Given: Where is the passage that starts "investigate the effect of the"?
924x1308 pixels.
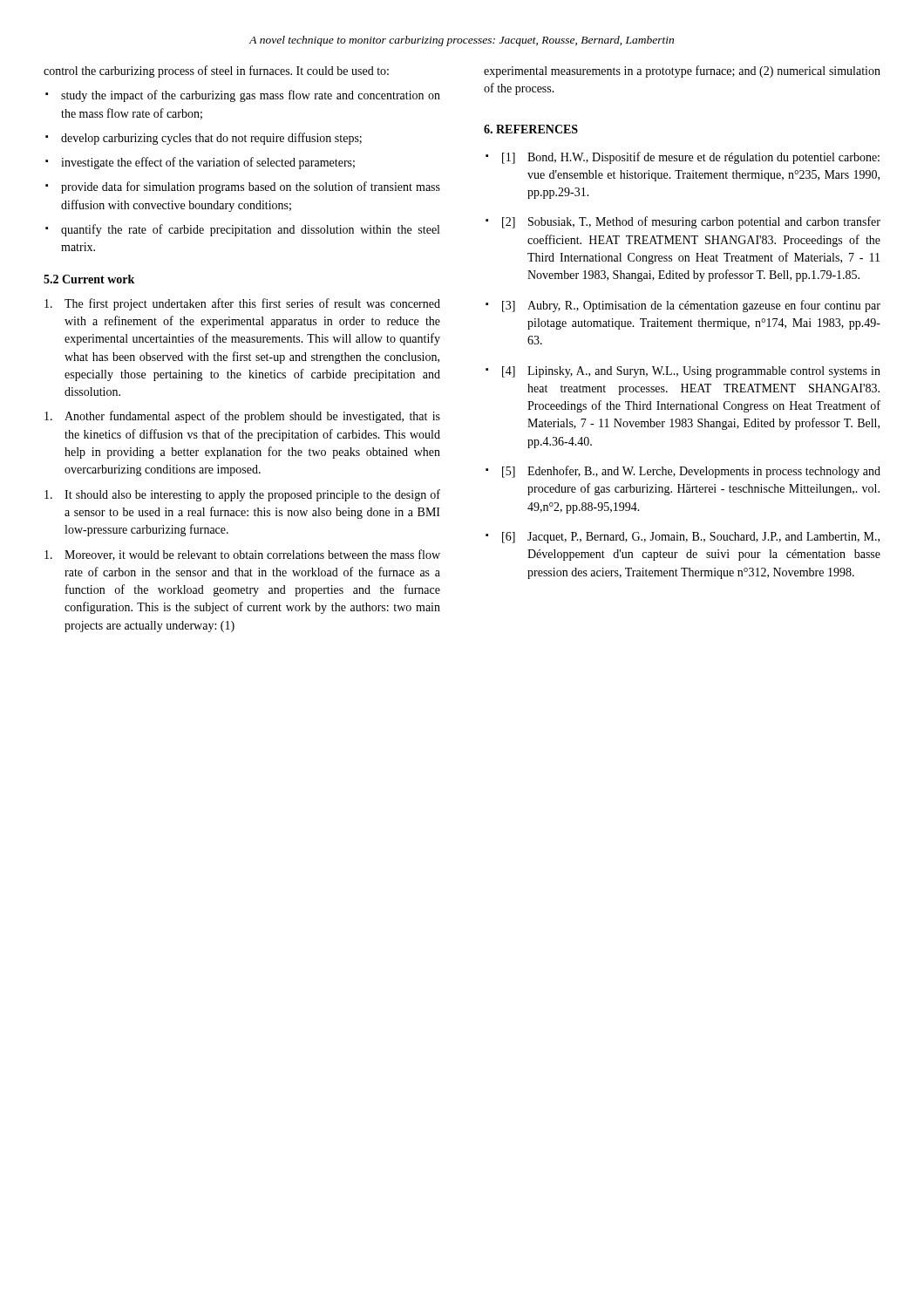Looking at the screenshot, I should [x=242, y=163].
